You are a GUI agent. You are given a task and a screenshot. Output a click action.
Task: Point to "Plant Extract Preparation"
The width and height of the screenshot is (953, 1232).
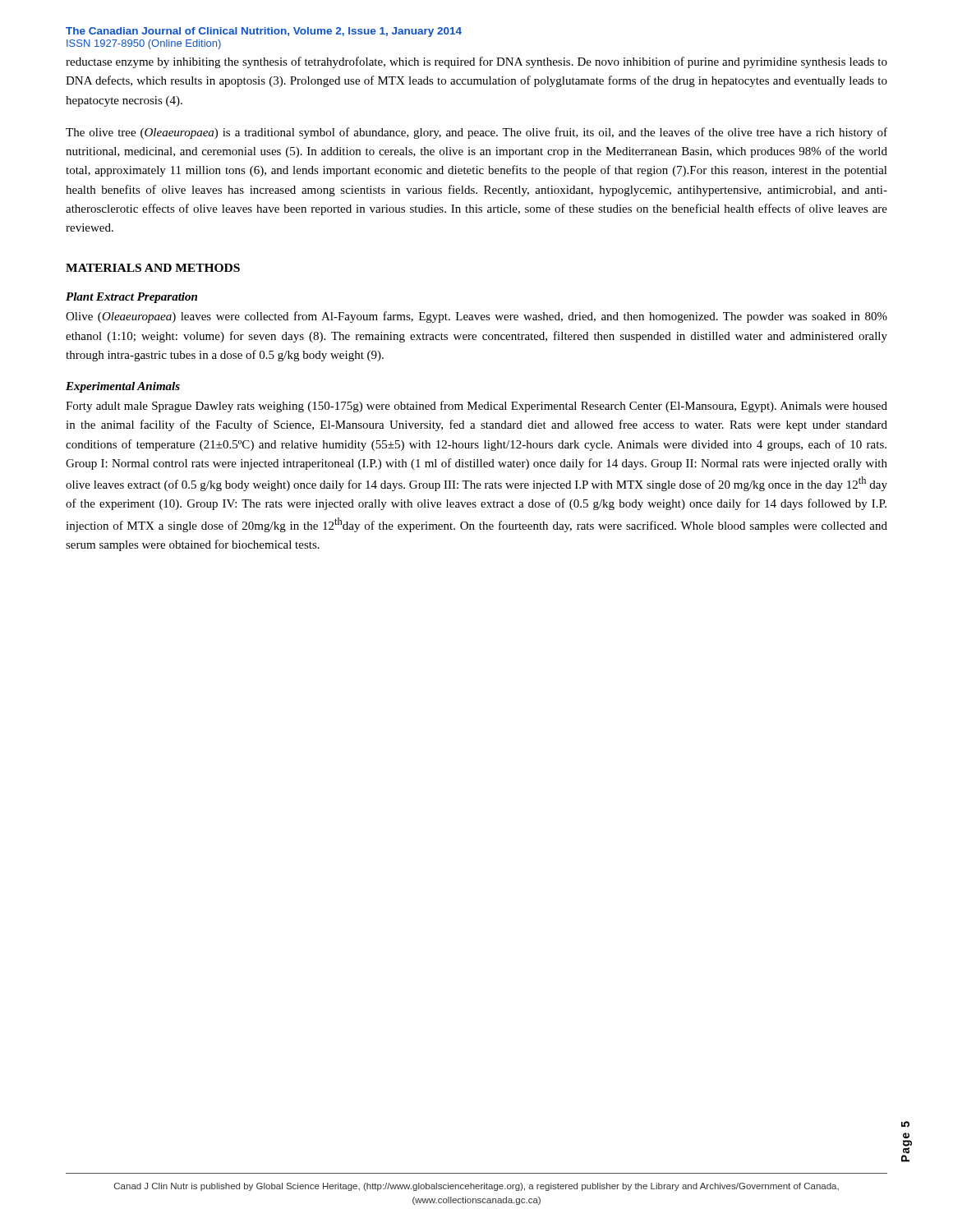click(x=132, y=297)
